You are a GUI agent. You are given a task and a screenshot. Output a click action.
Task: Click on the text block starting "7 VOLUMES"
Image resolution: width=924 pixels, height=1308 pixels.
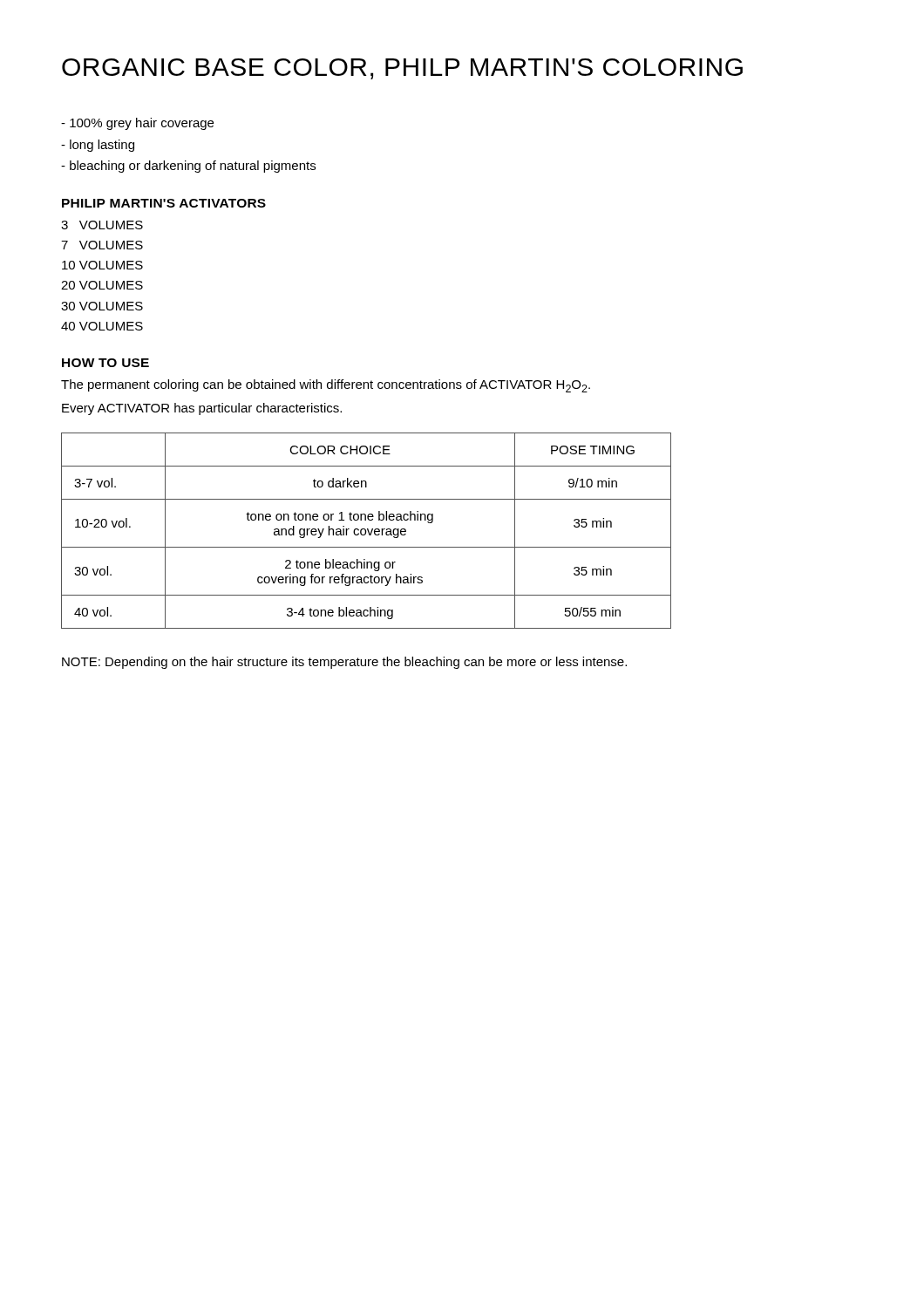point(102,244)
